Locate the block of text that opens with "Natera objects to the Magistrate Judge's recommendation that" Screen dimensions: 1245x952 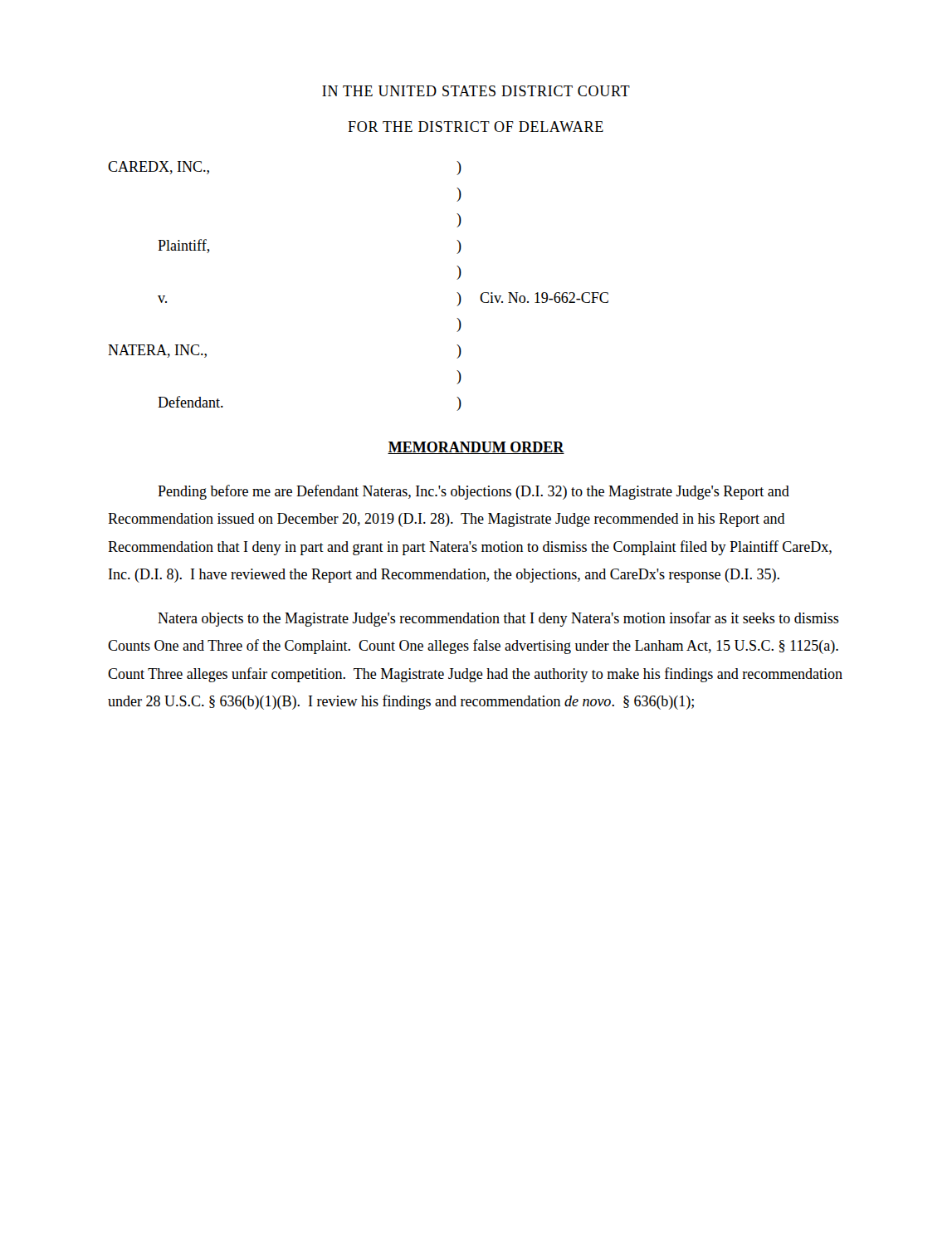coord(475,660)
